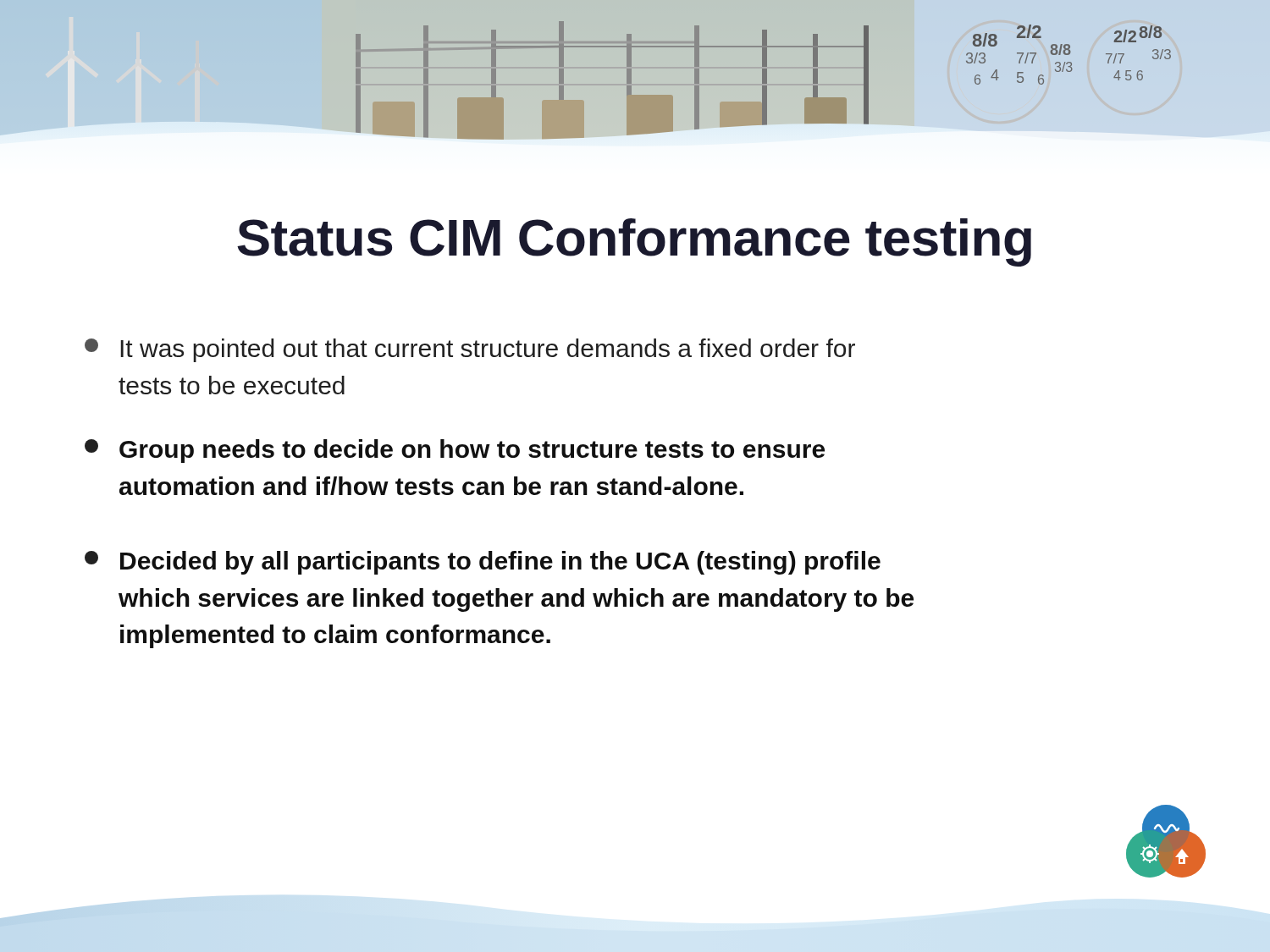
Task: Click on the logo
Action: [1166, 840]
